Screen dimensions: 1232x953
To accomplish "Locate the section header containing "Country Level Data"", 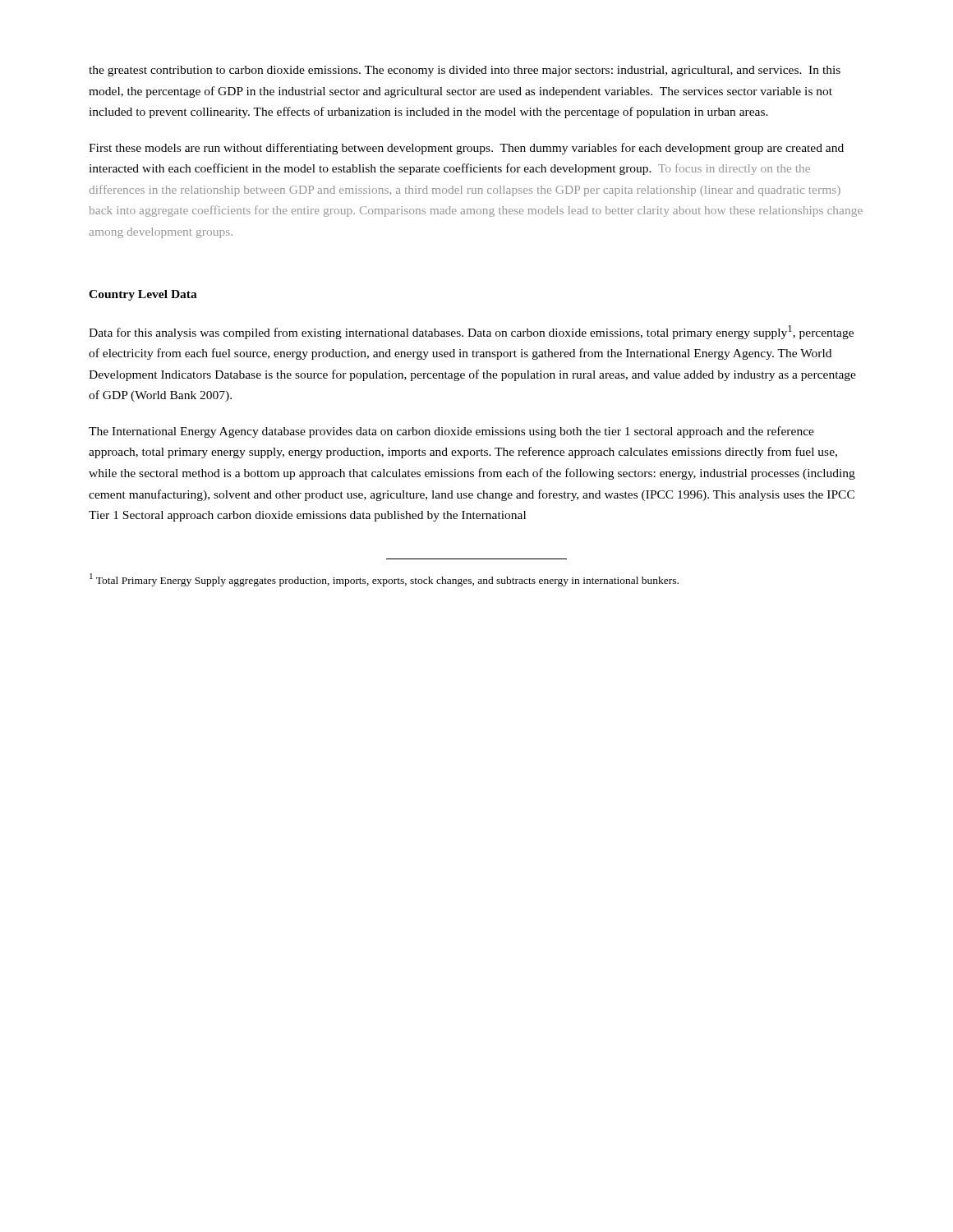I will click(x=143, y=293).
